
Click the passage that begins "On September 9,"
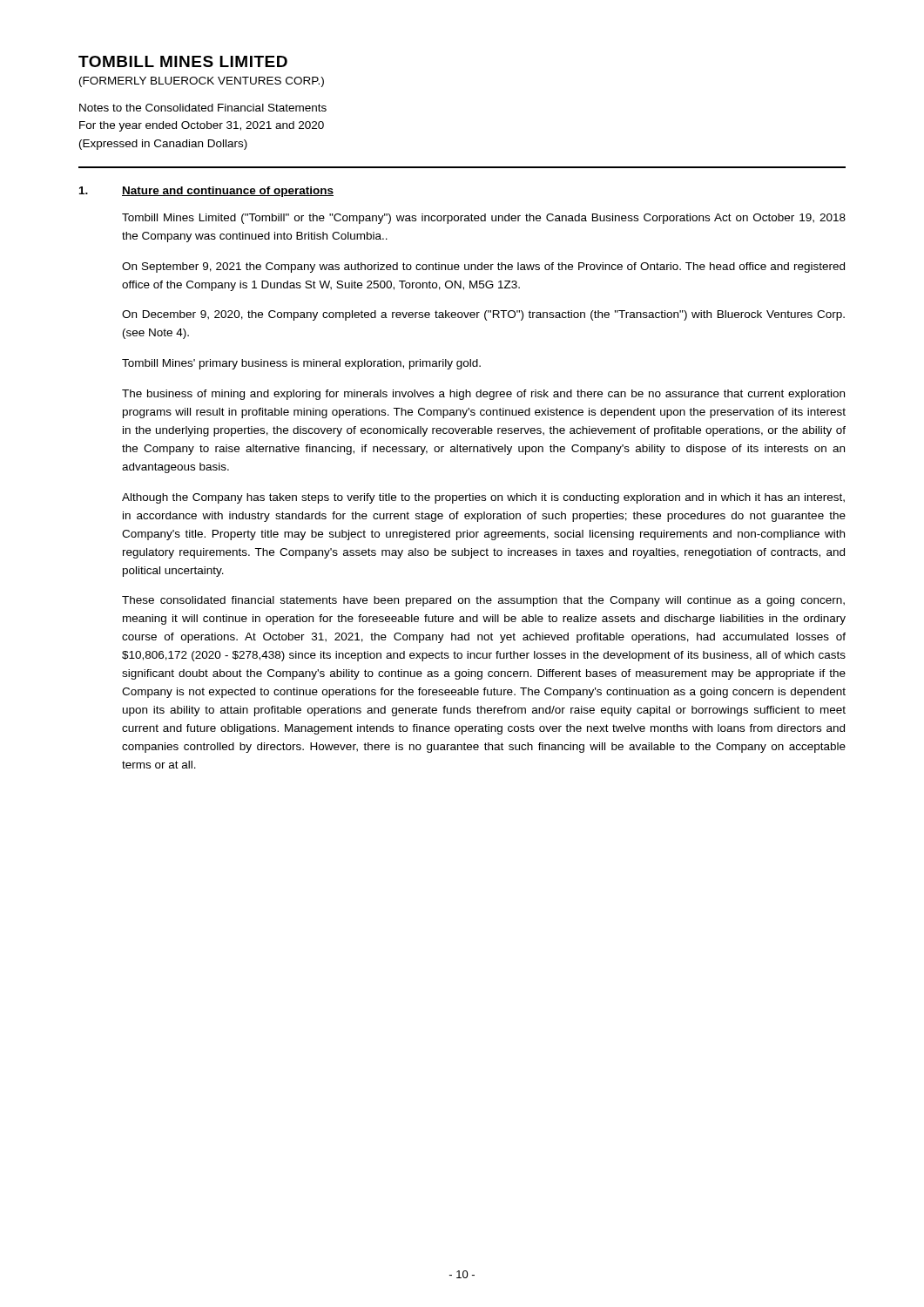(484, 275)
